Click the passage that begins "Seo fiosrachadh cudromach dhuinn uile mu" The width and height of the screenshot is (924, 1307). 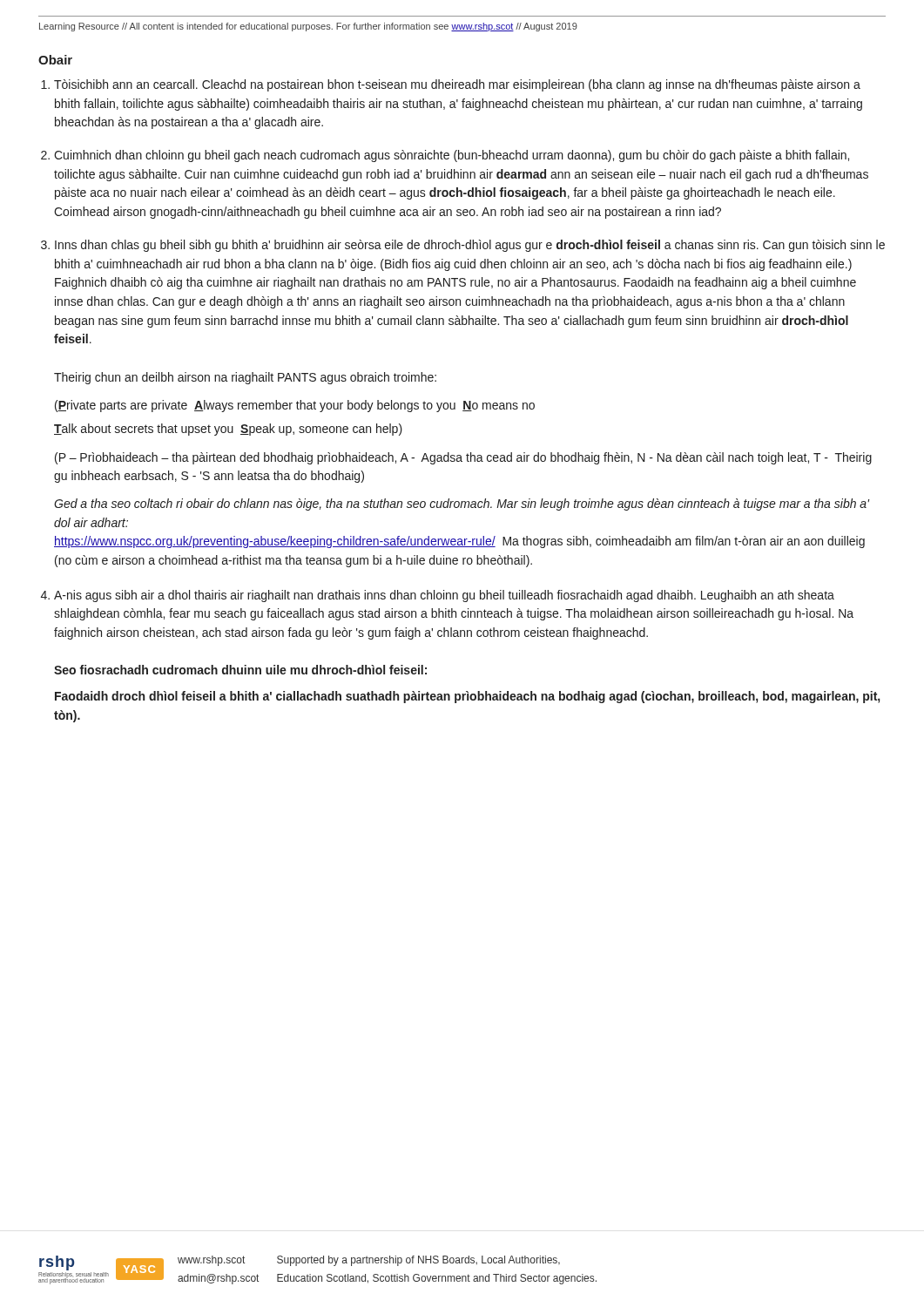[241, 670]
